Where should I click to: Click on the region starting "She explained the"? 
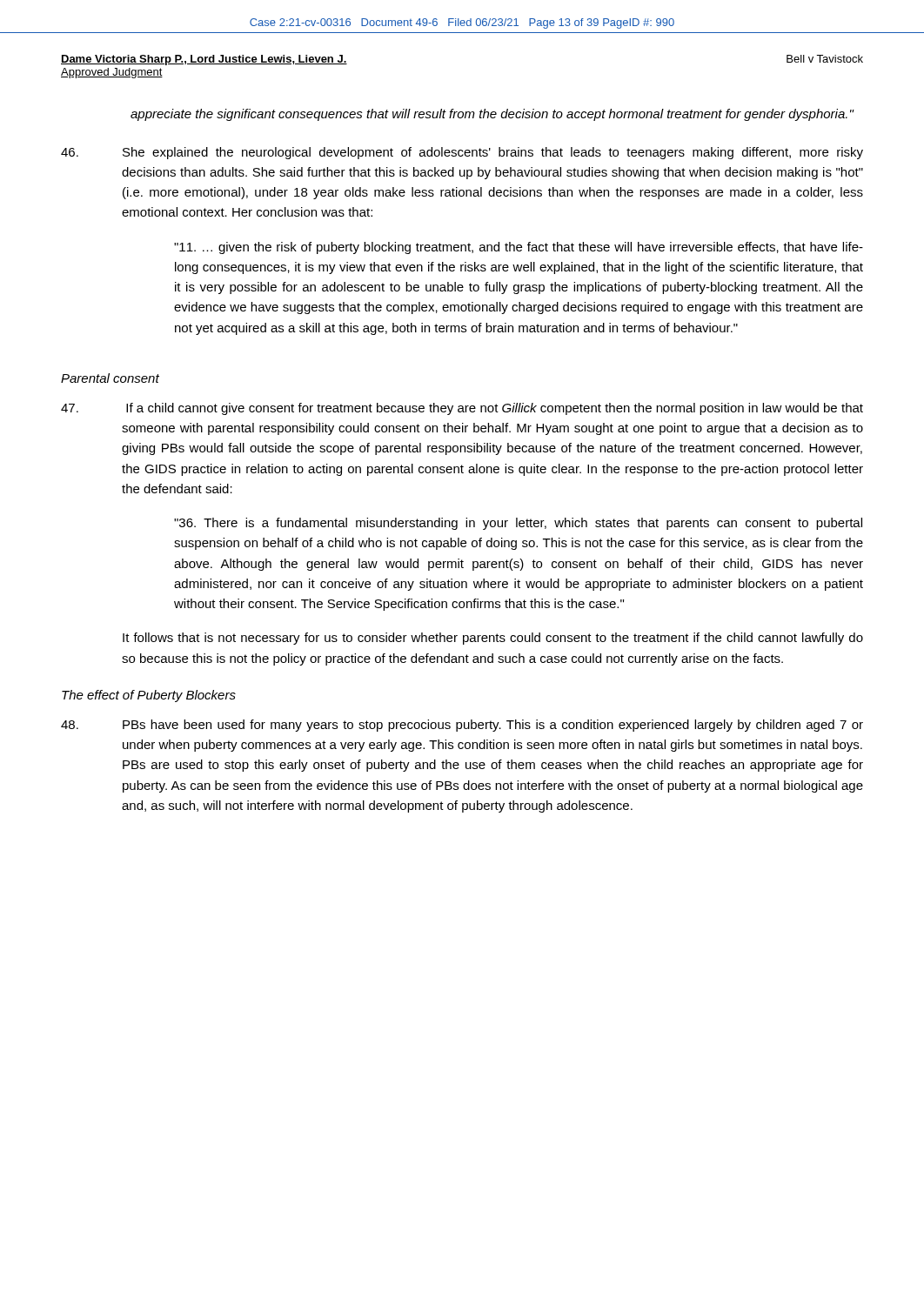(x=462, y=246)
